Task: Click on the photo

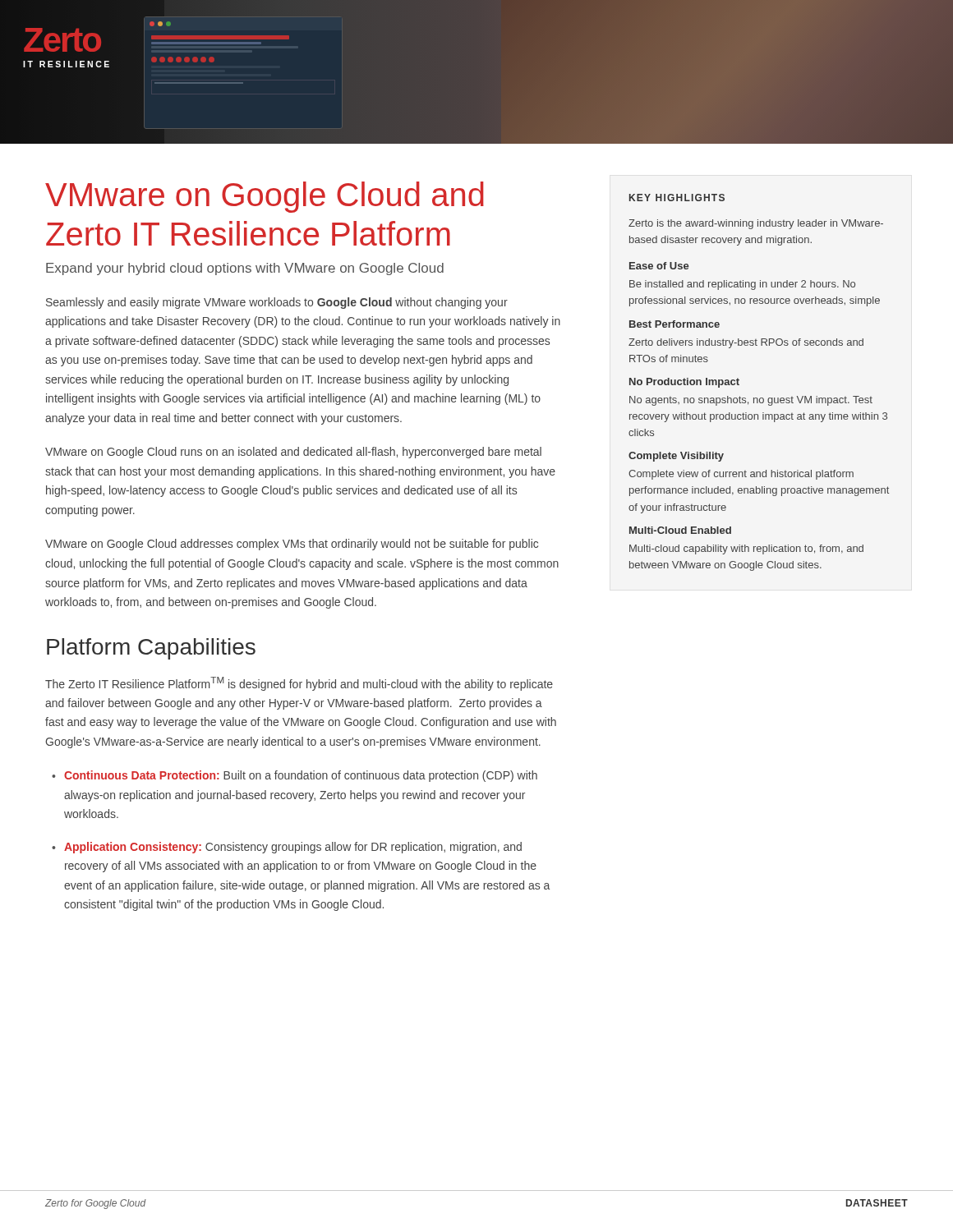Action: click(x=476, y=72)
